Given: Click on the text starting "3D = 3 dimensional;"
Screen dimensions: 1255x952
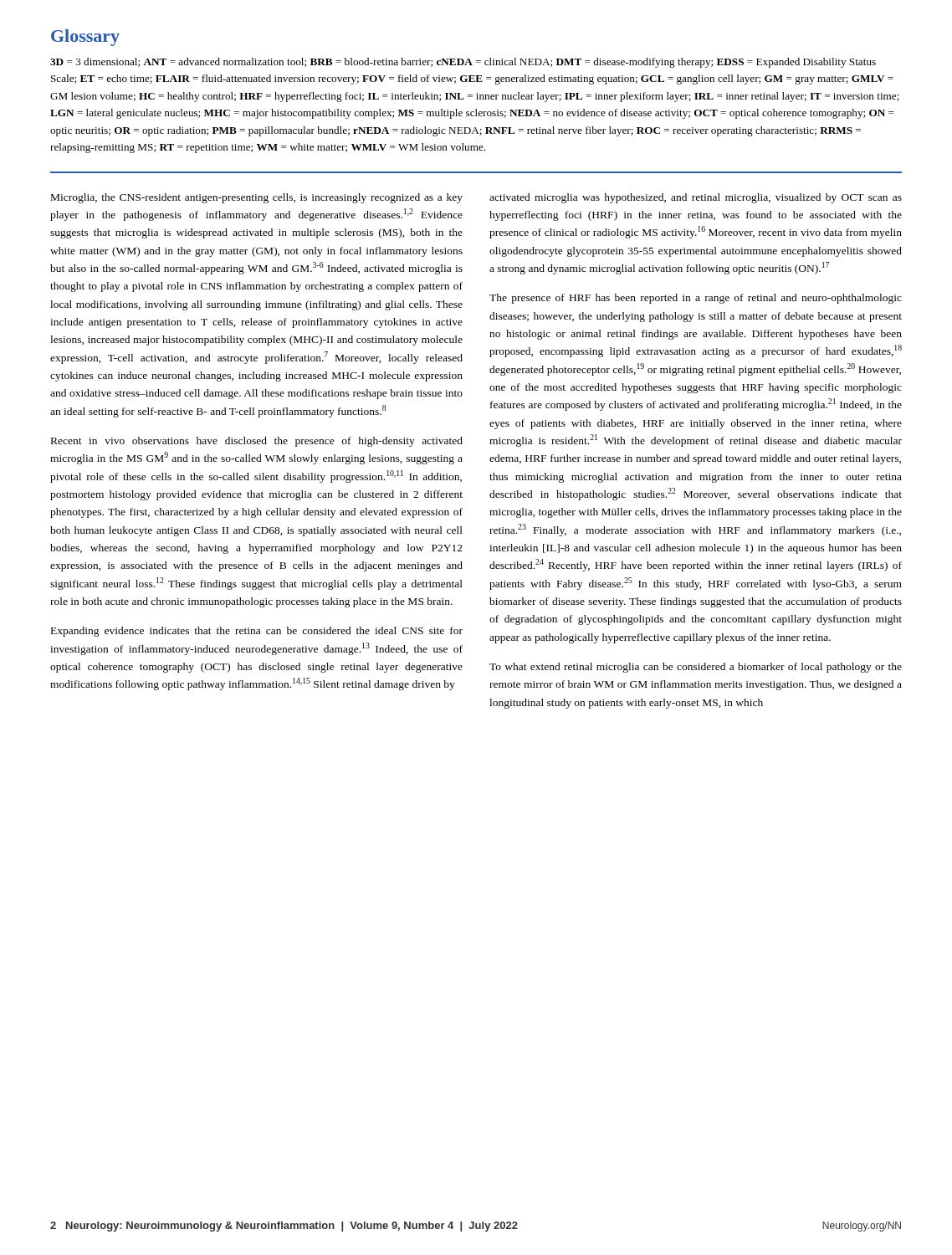Looking at the screenshot, I should pos(475,104).
